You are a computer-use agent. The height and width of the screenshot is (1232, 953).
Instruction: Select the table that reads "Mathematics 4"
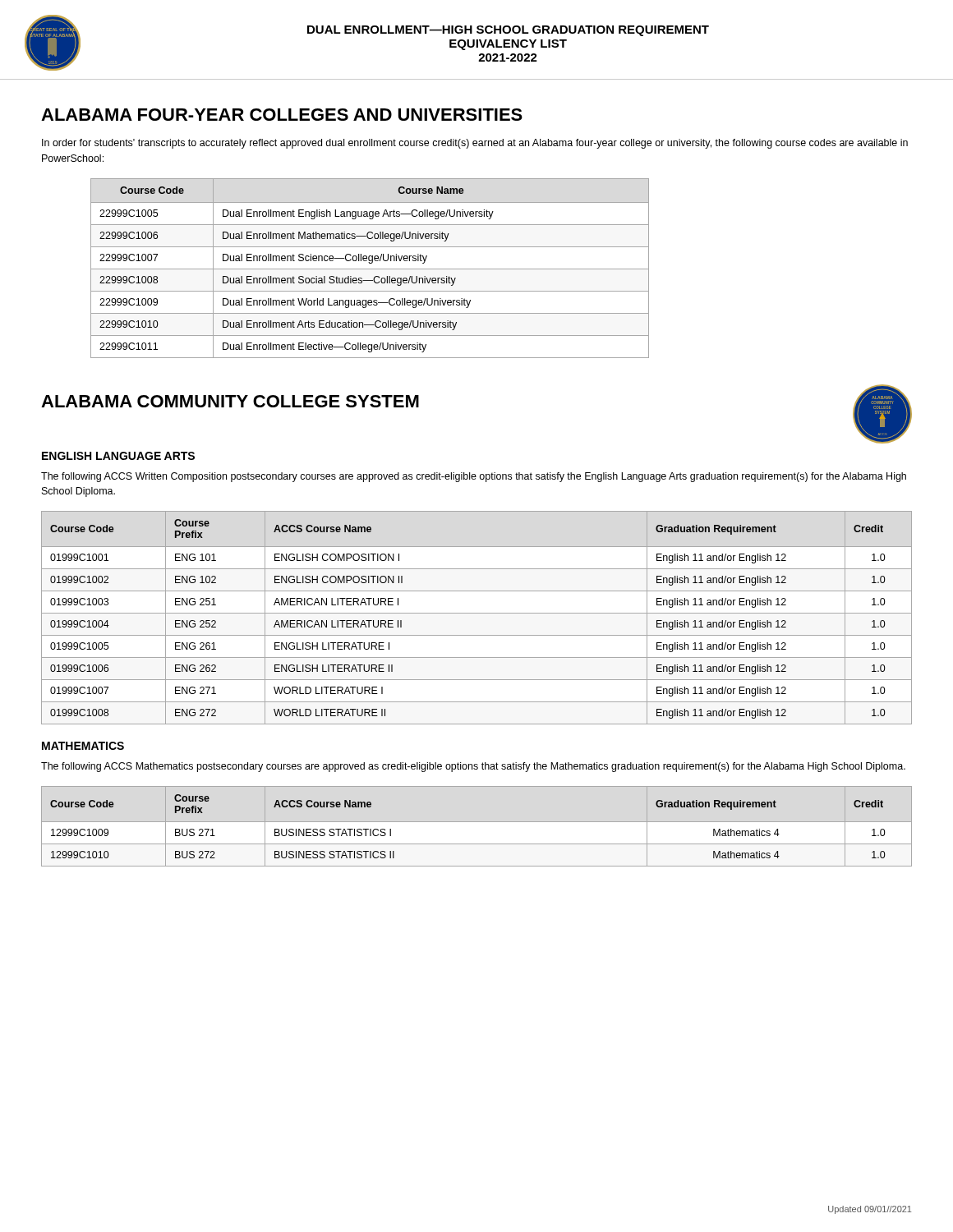(476, 826)
